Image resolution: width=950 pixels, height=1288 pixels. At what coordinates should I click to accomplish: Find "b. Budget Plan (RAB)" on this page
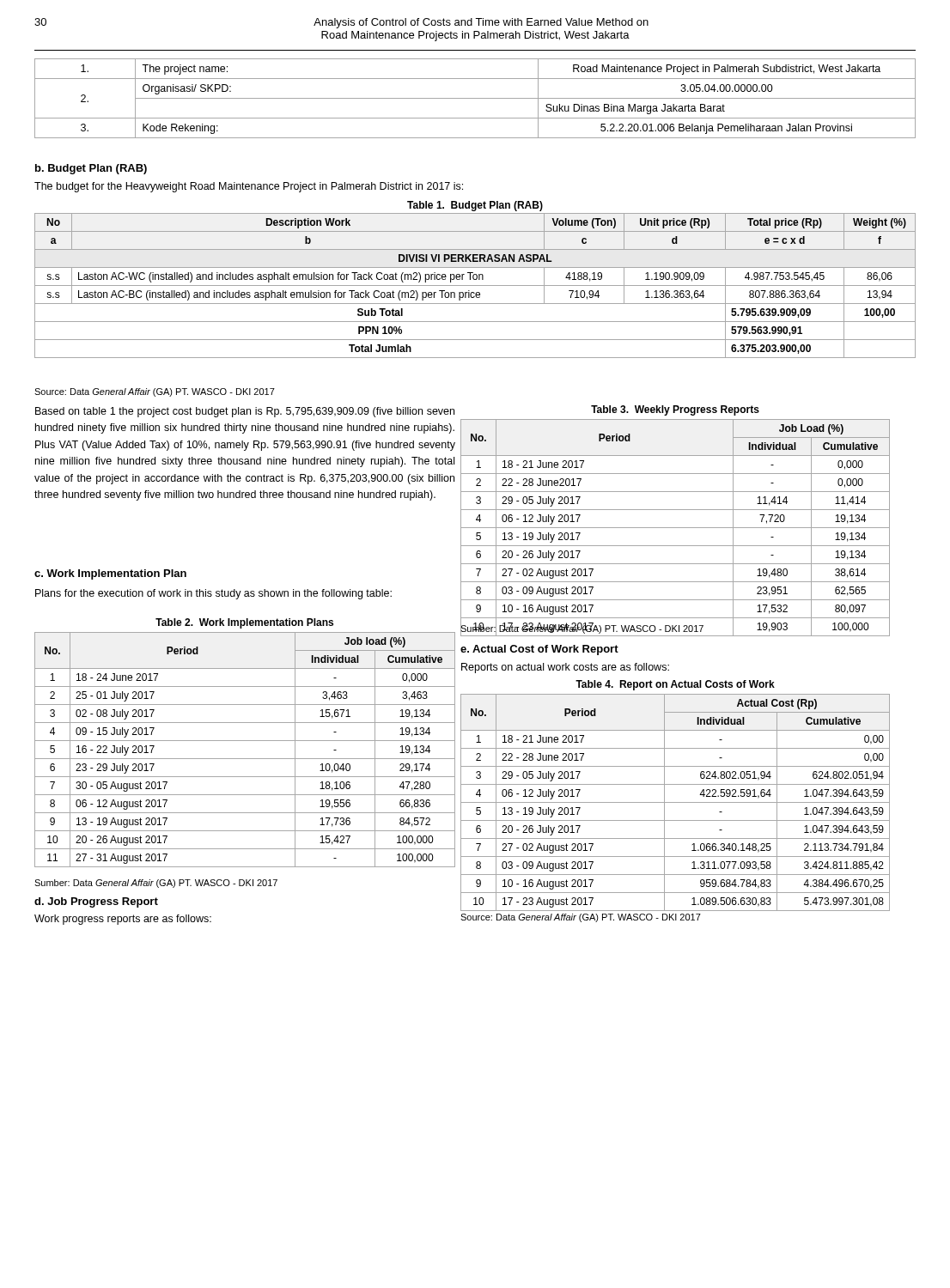[91, 168]
